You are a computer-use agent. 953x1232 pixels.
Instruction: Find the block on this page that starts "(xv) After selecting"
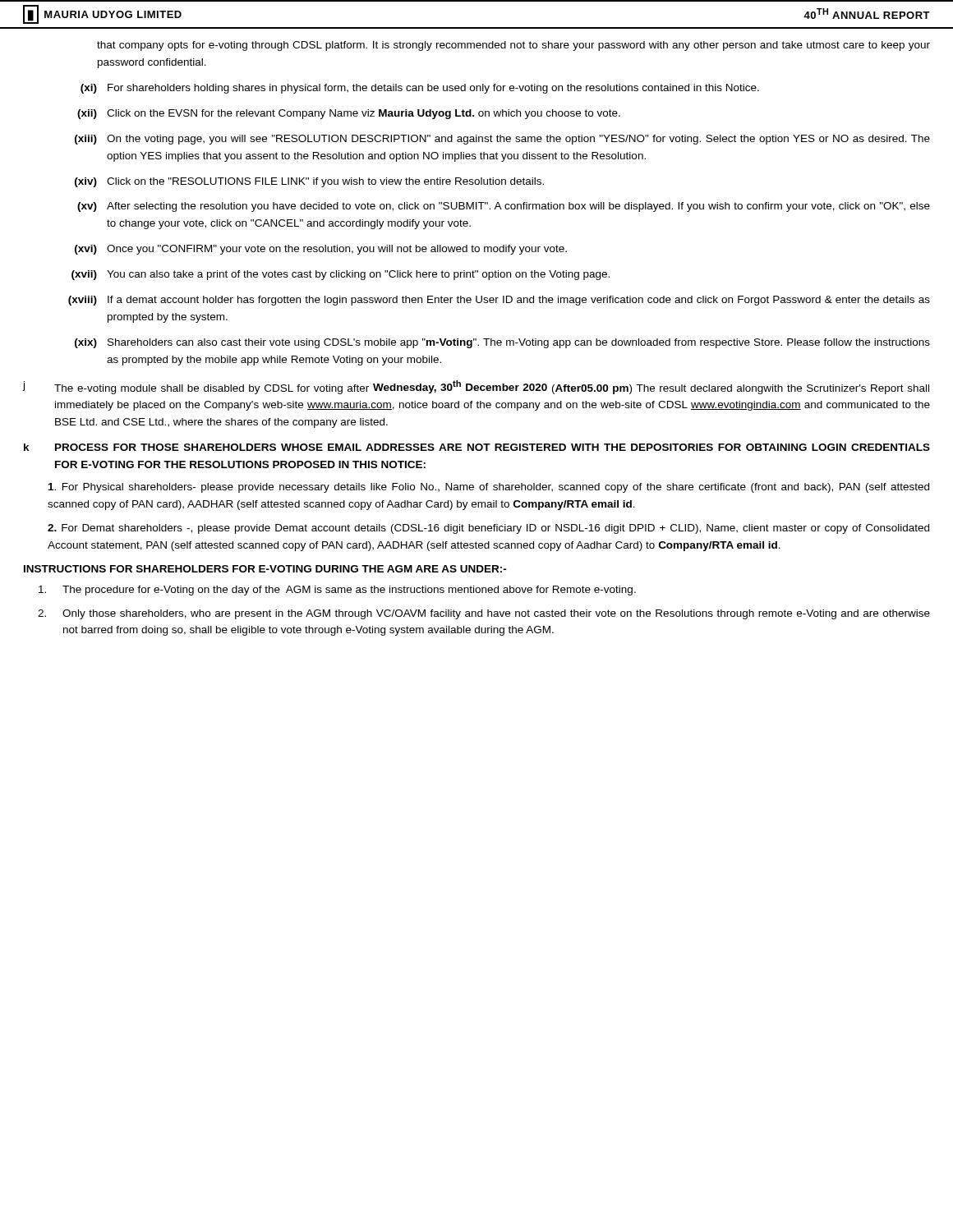[476, 216]
